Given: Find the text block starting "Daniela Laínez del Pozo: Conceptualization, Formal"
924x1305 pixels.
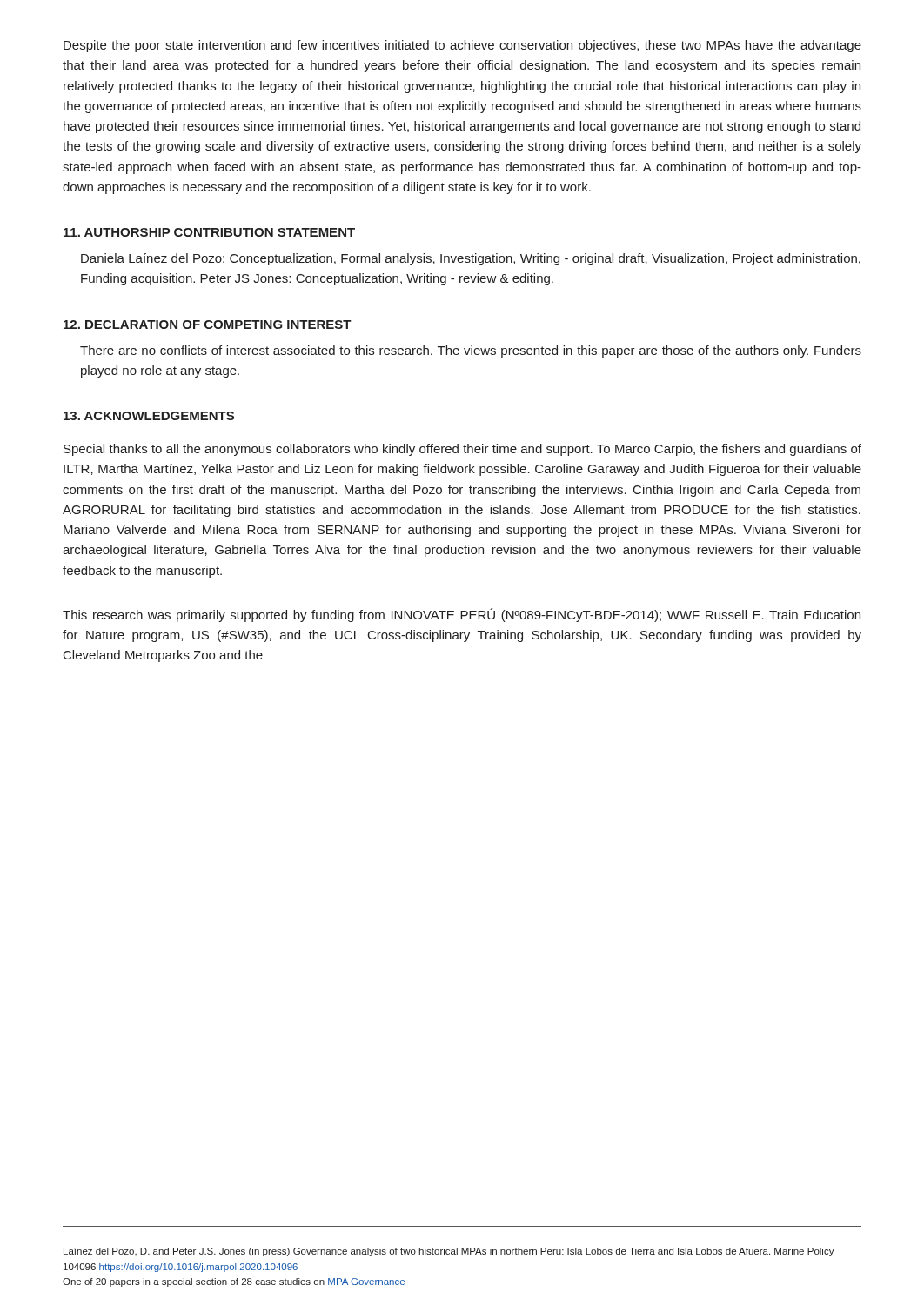Looking at the screenshot, I should 471,268.
